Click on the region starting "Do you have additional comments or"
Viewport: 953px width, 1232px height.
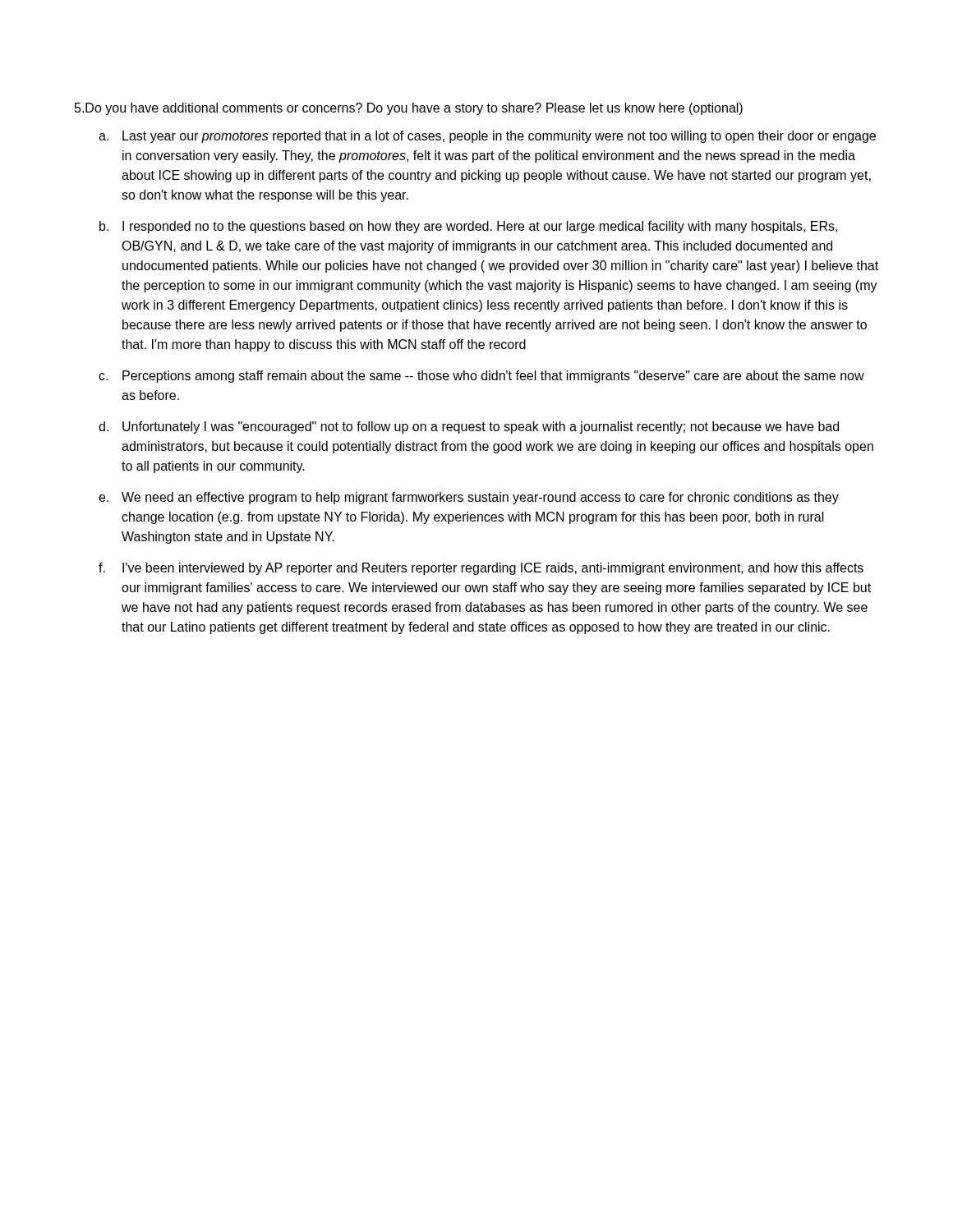click(409, 108)
